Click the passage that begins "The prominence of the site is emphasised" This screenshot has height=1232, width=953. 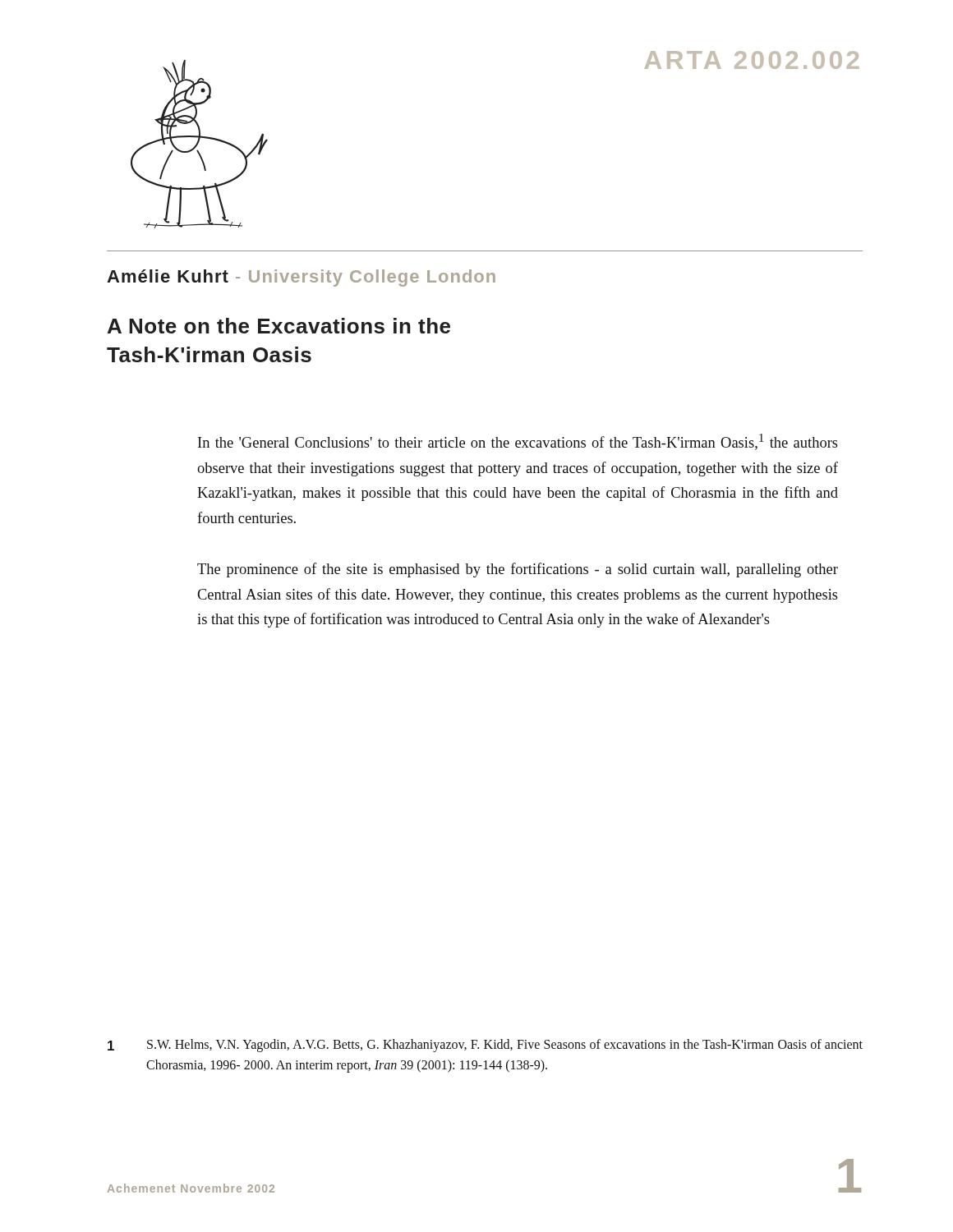pyautogui.click(x=518, y=594)
